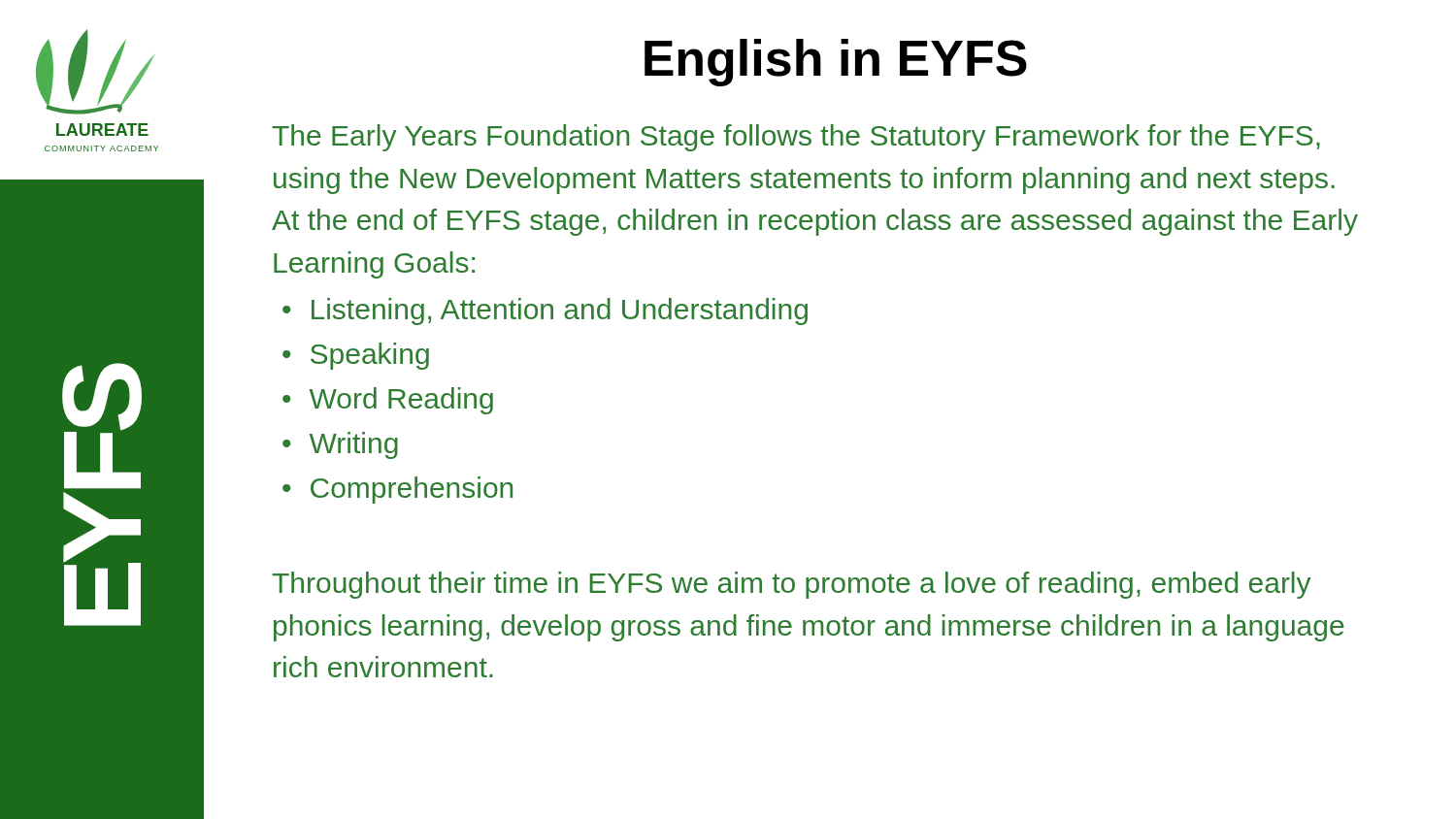Find "•Word Reading" on this page

pos(388,399)
